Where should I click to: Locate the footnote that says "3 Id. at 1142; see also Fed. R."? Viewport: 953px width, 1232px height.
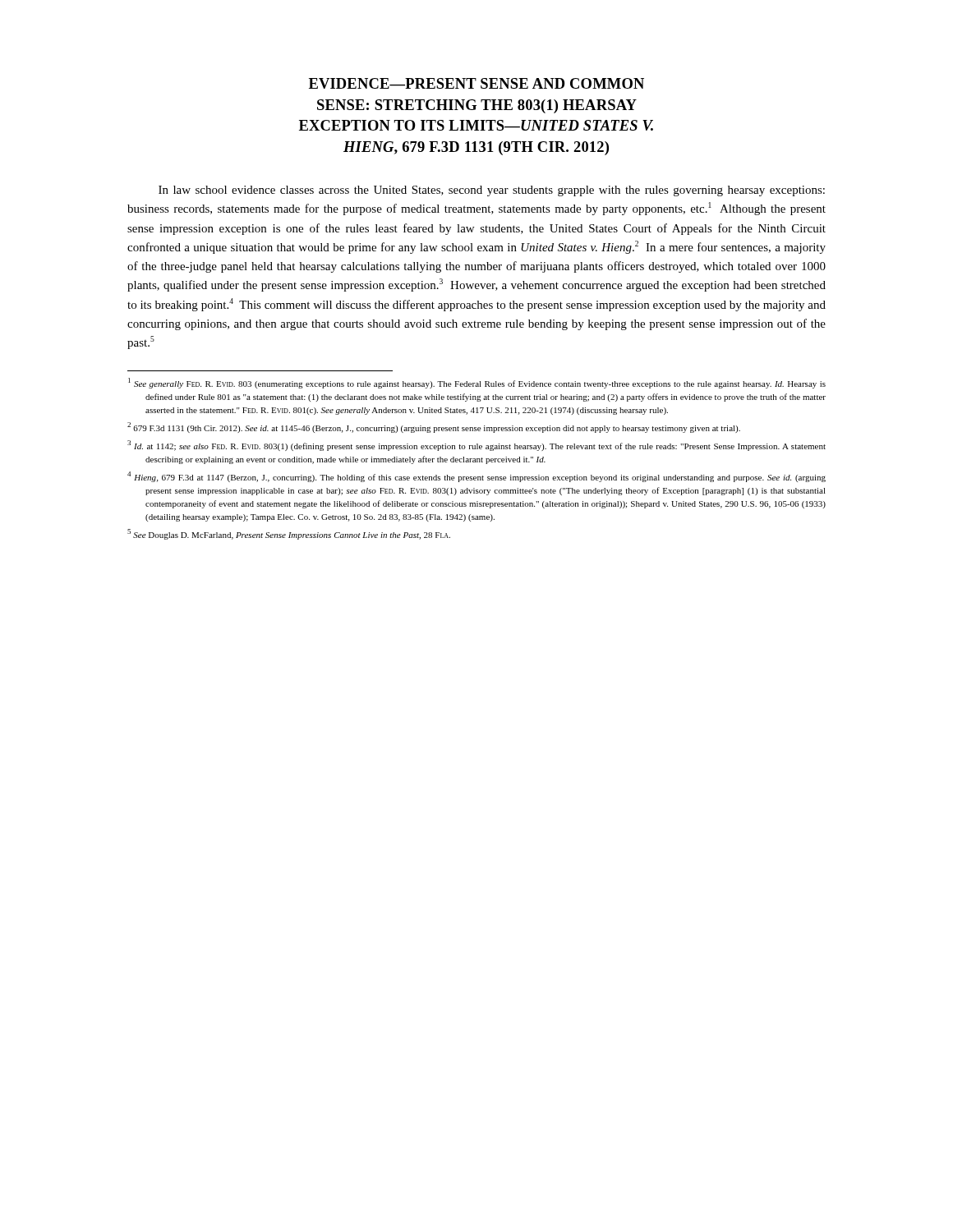click(x=476, y=452)
